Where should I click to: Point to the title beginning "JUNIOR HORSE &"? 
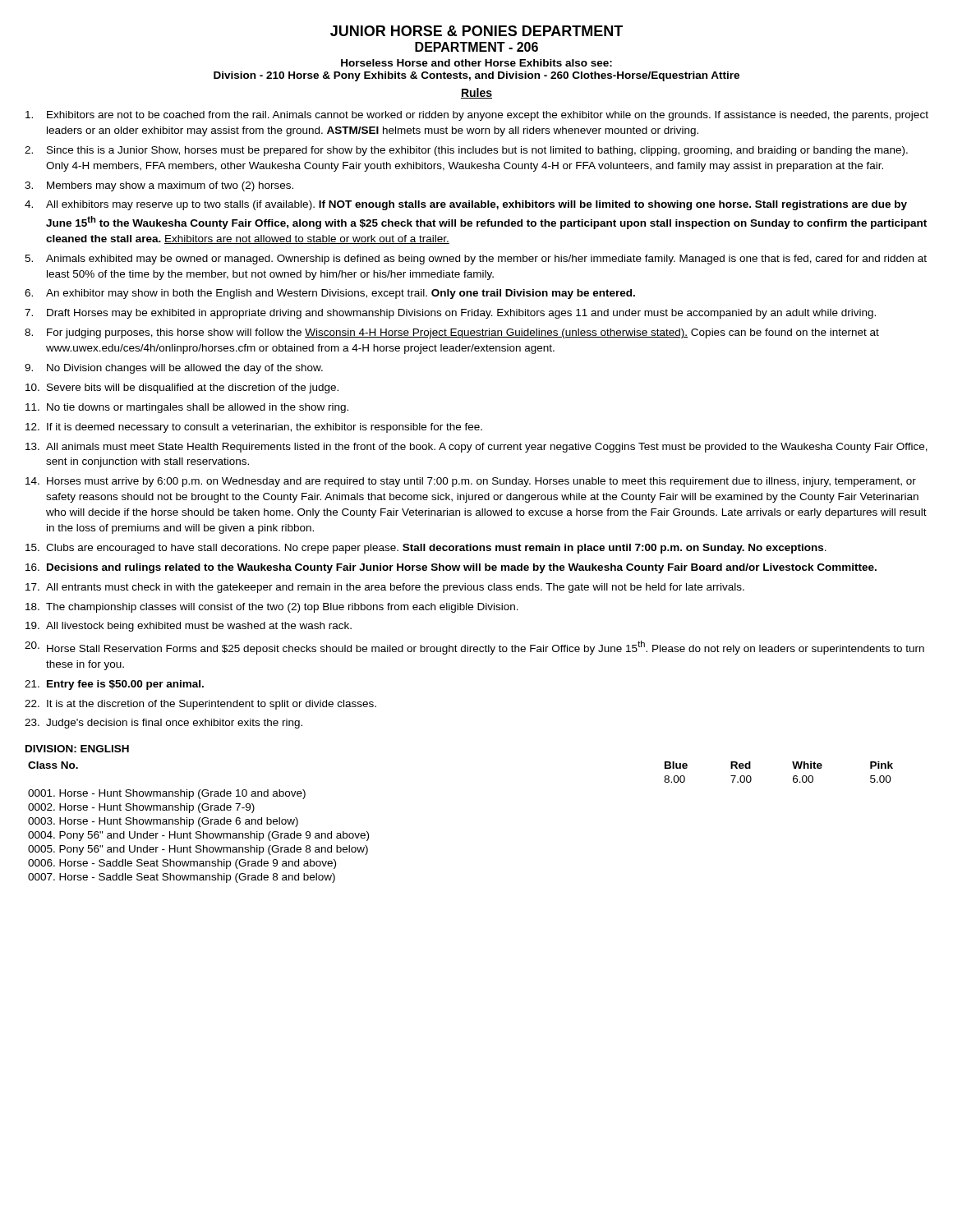tap(476, 39)
